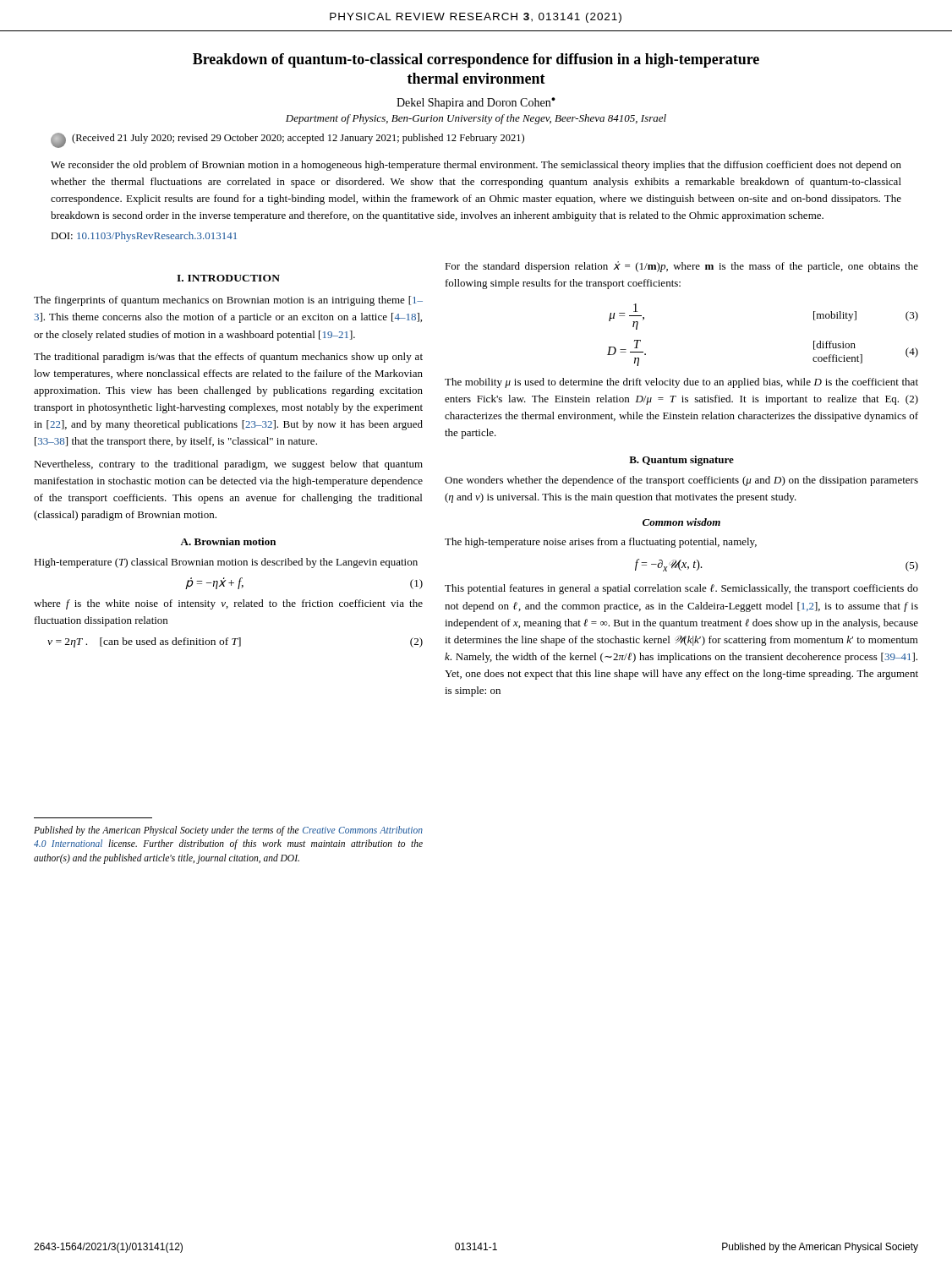This screenshot has width=952, height=1268.
Task: Where does it say "DOI: 10.1103/PhysRevResearch.3.013141"?
Action: pos(144,236)
